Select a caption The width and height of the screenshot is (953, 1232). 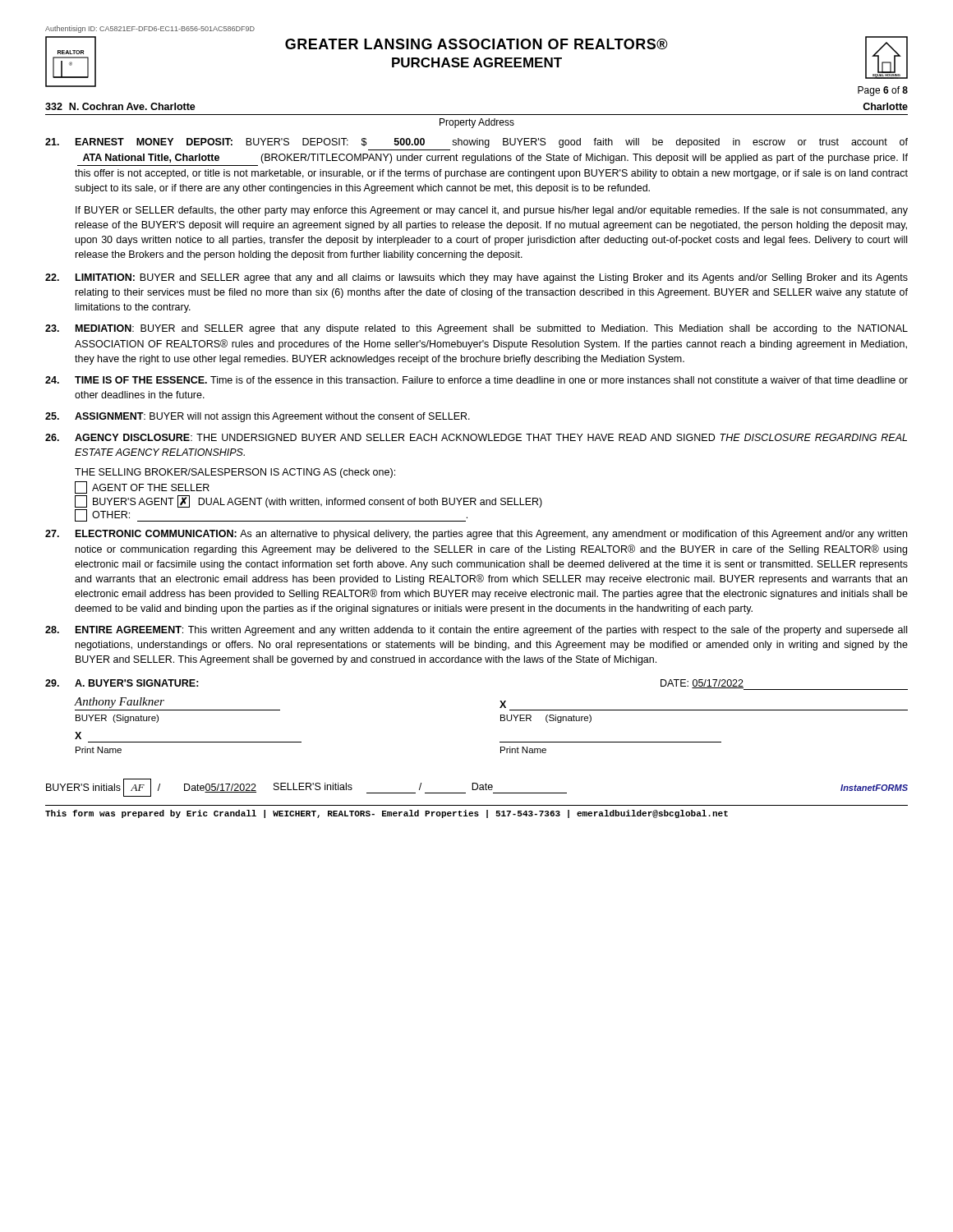476,122
